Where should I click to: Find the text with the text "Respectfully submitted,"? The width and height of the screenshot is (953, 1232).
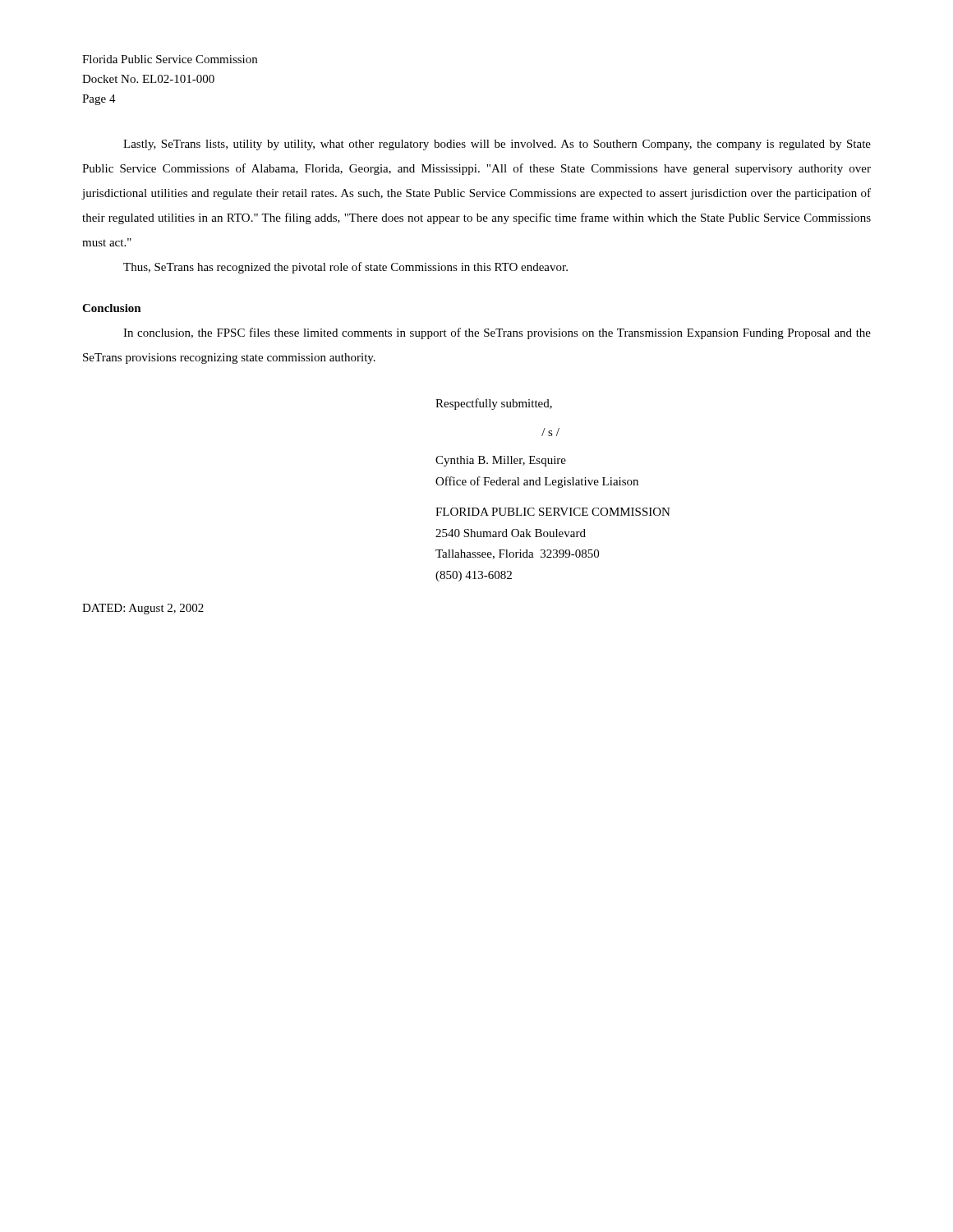point(494,403)
